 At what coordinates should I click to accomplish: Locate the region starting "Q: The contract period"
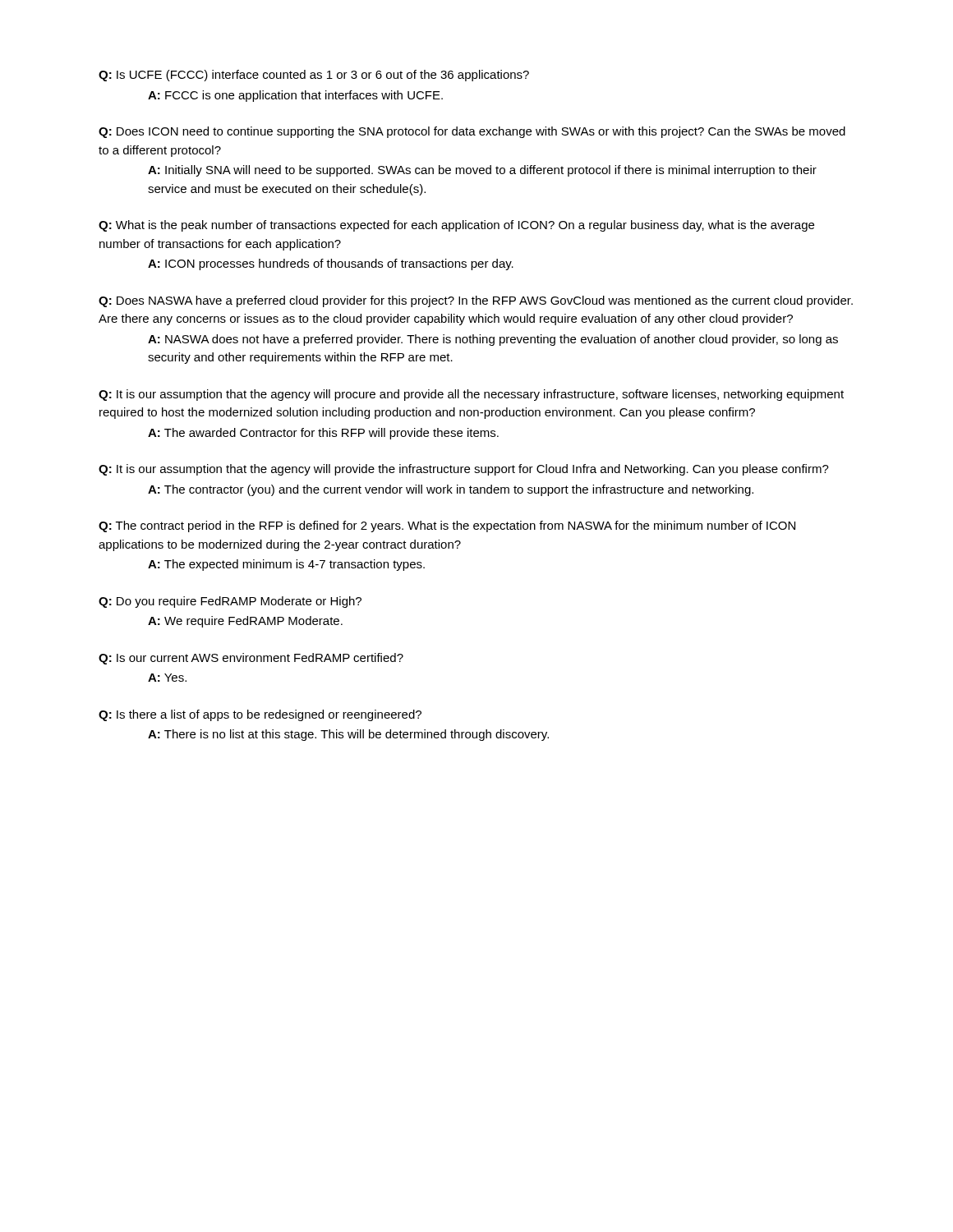coord(447,526)
